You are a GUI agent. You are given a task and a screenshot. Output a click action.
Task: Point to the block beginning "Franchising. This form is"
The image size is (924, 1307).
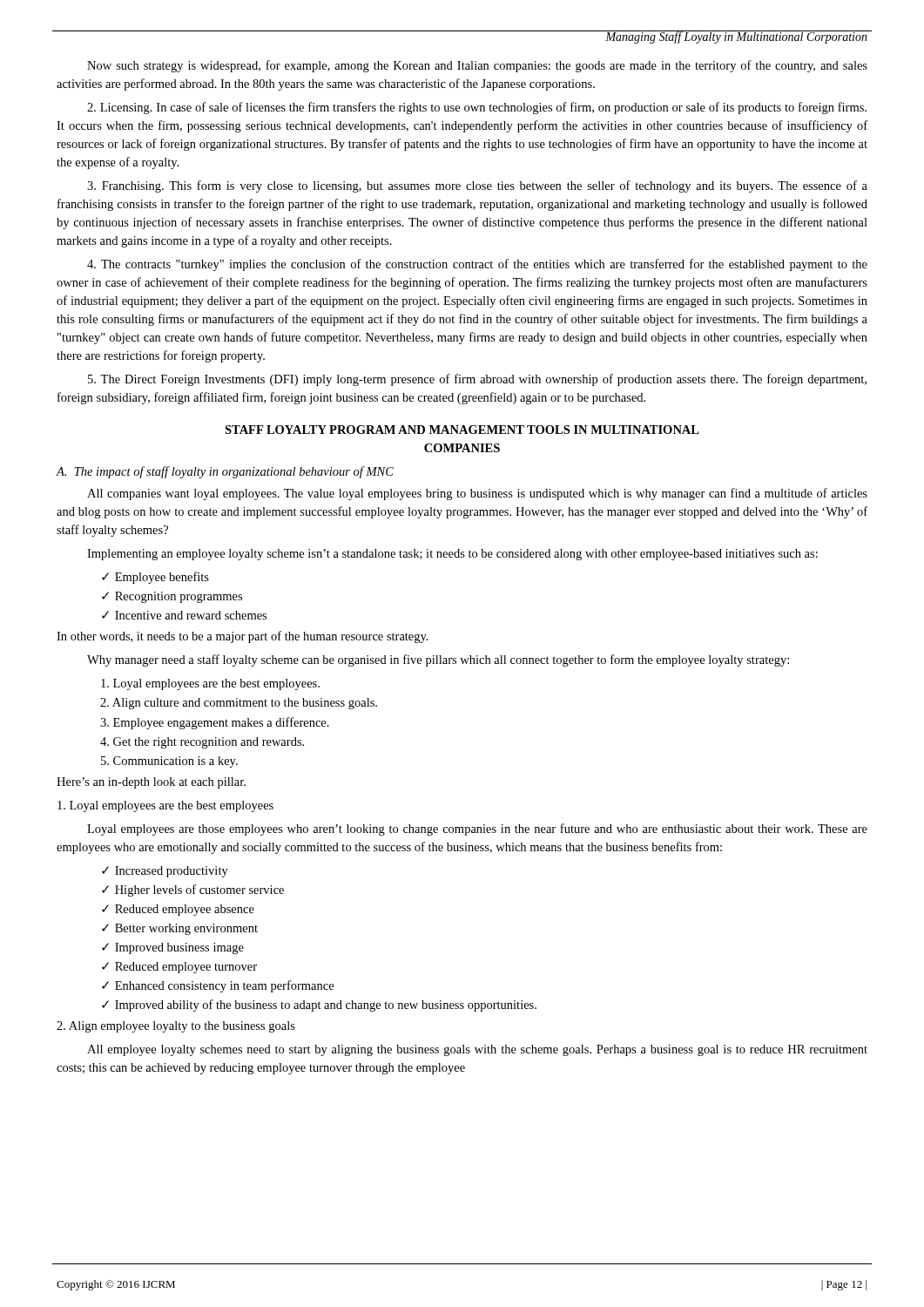pos(462,214)
